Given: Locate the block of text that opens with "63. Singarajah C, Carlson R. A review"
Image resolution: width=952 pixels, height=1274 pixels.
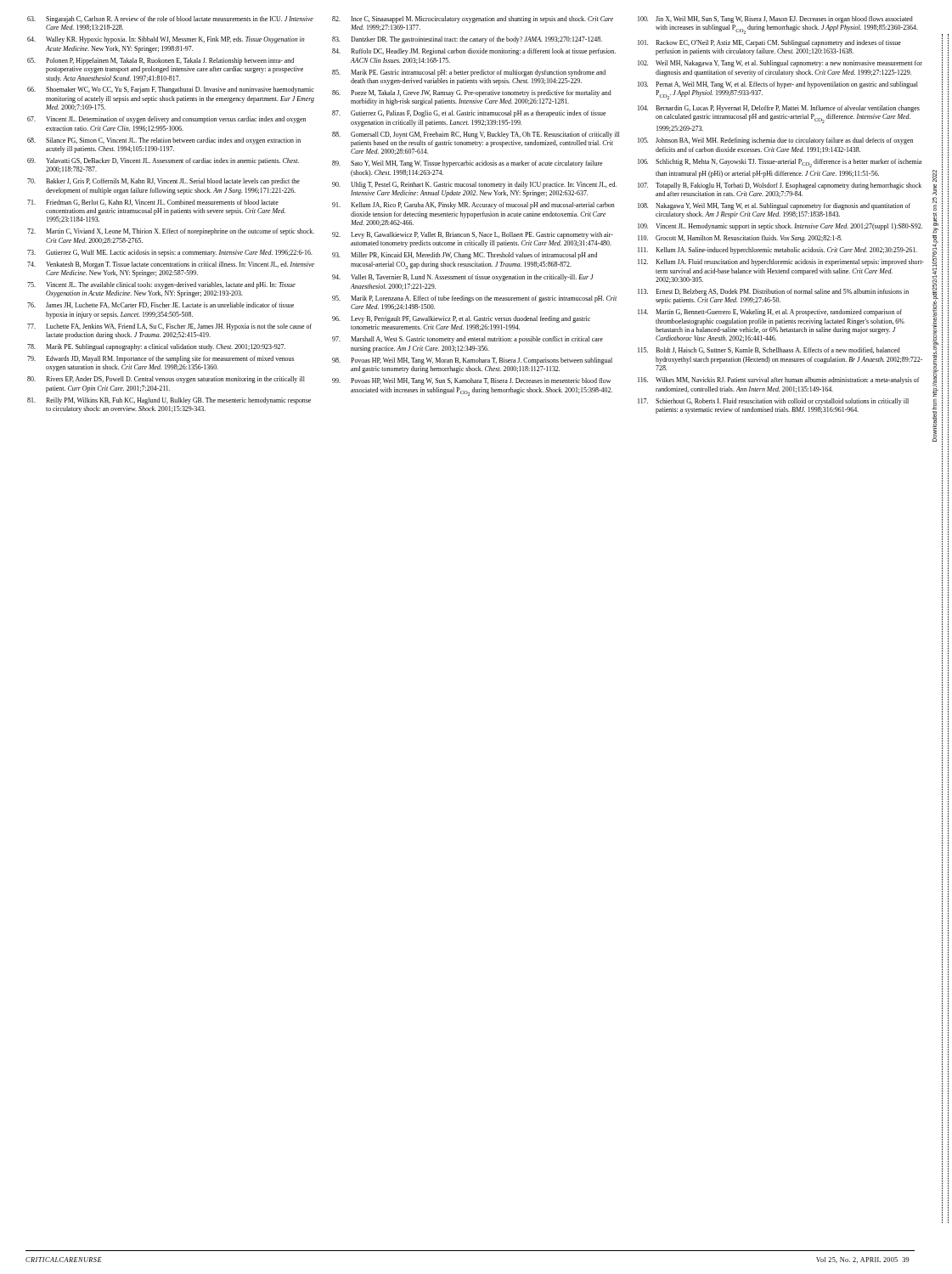Looking at the screenshot, I should pyautogui.click(x=171, y=24).
